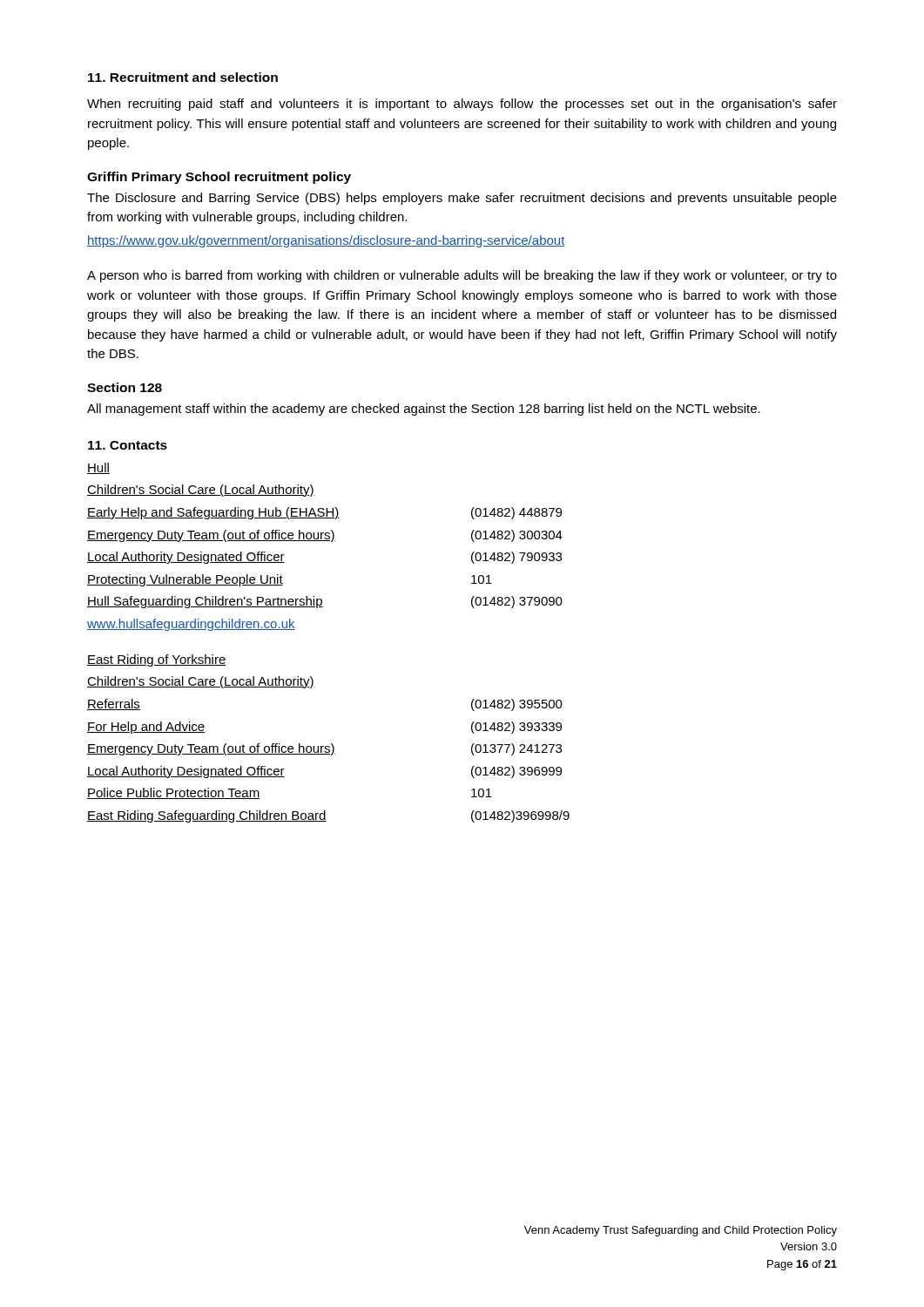
Task: Find the text containing "Protecting Vulnerable People Unit 101"
Action: click(290, 579)
